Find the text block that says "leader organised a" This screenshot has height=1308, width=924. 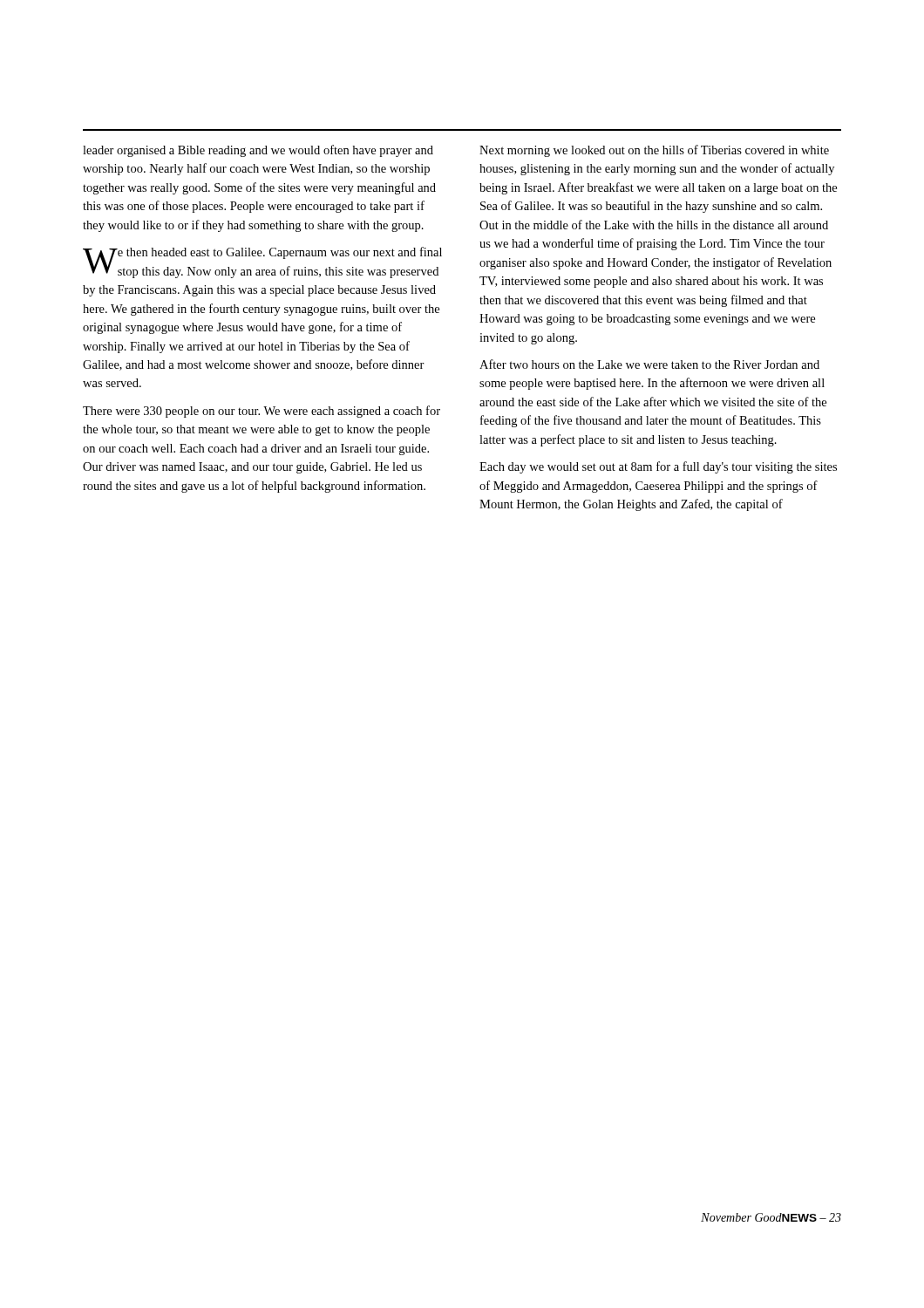[x=264, y=318]
